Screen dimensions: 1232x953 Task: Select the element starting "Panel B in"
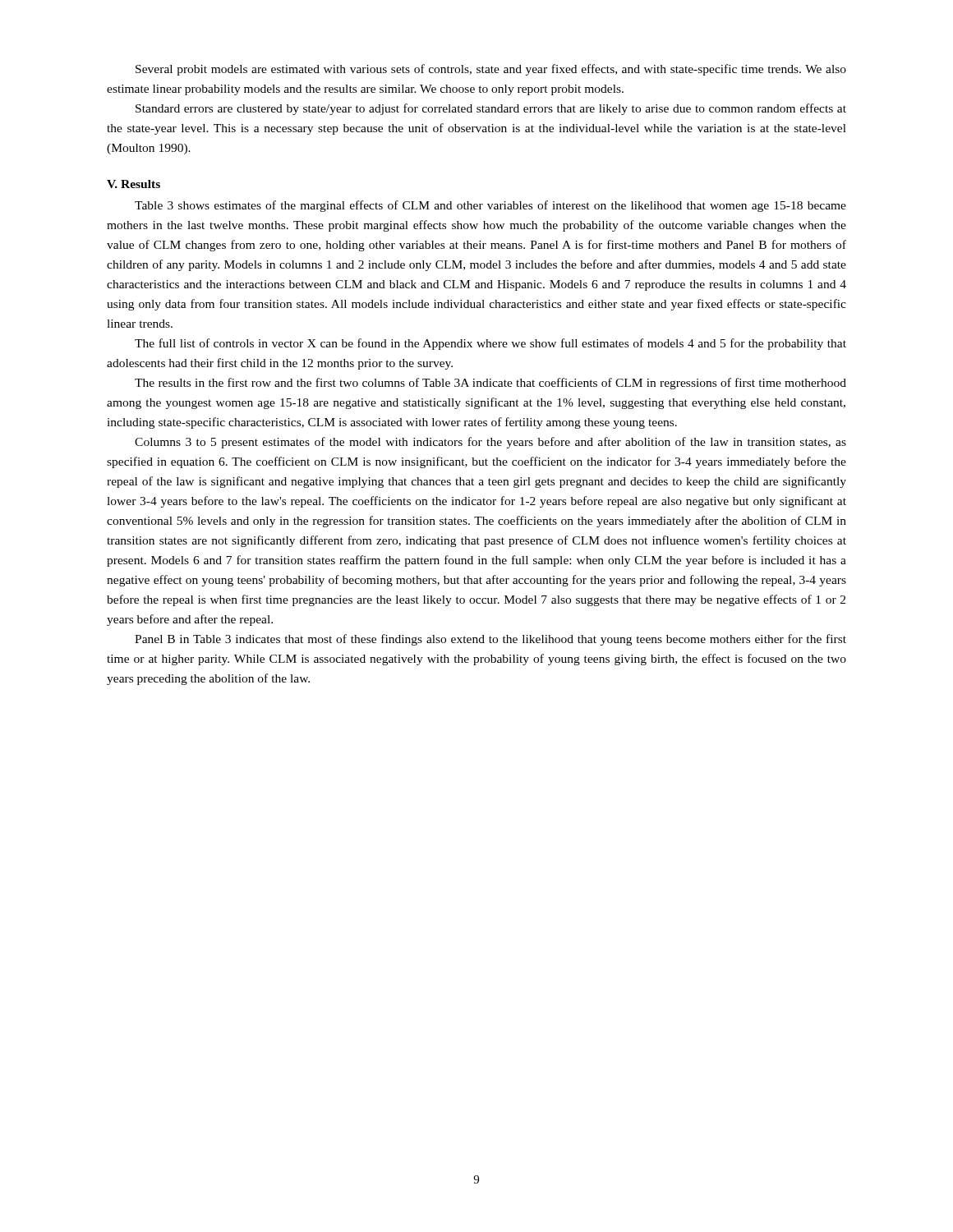[x=476, y=659]
